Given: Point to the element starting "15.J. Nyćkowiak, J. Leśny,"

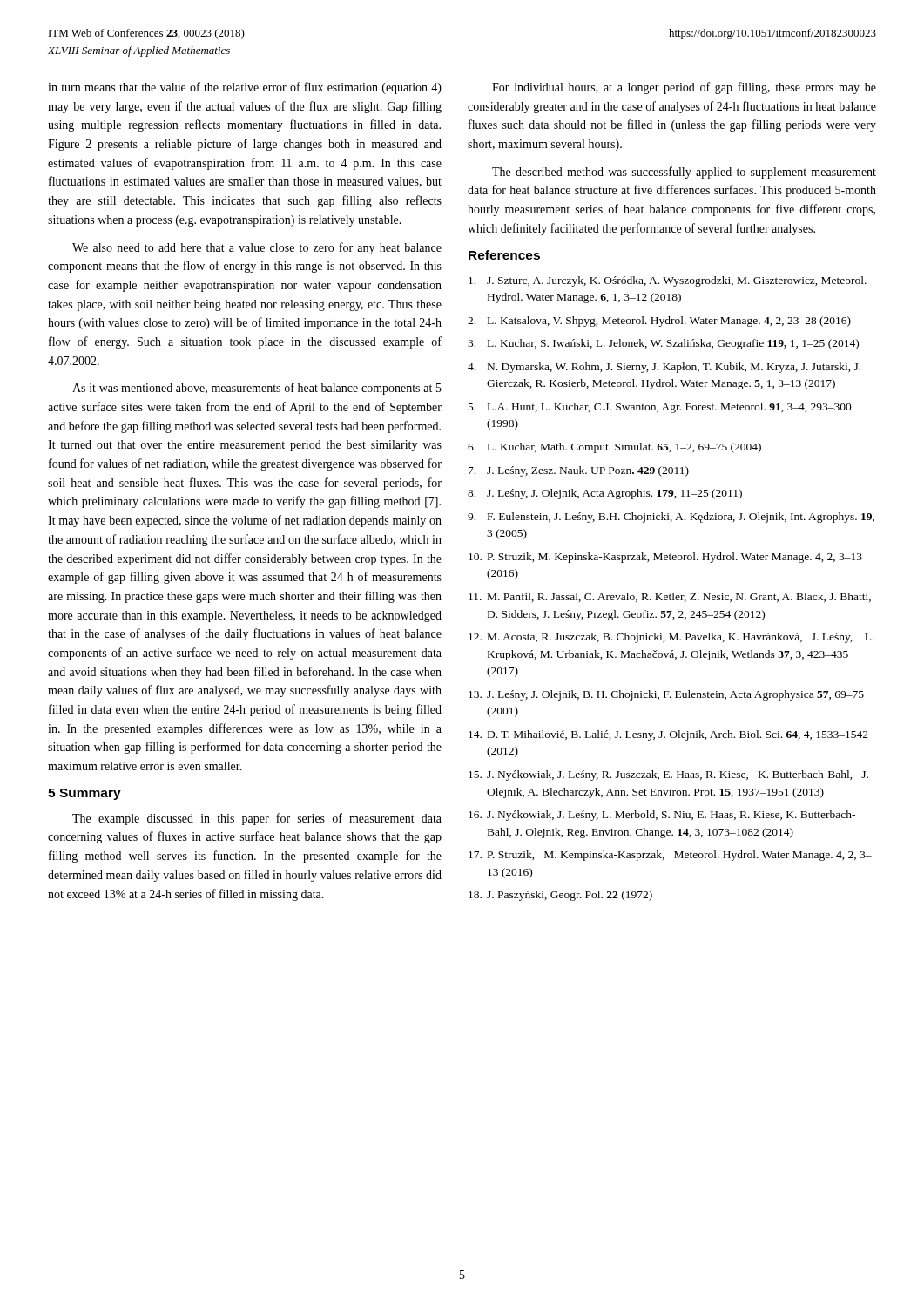Looking at the screenshot, I should point(672,783).
